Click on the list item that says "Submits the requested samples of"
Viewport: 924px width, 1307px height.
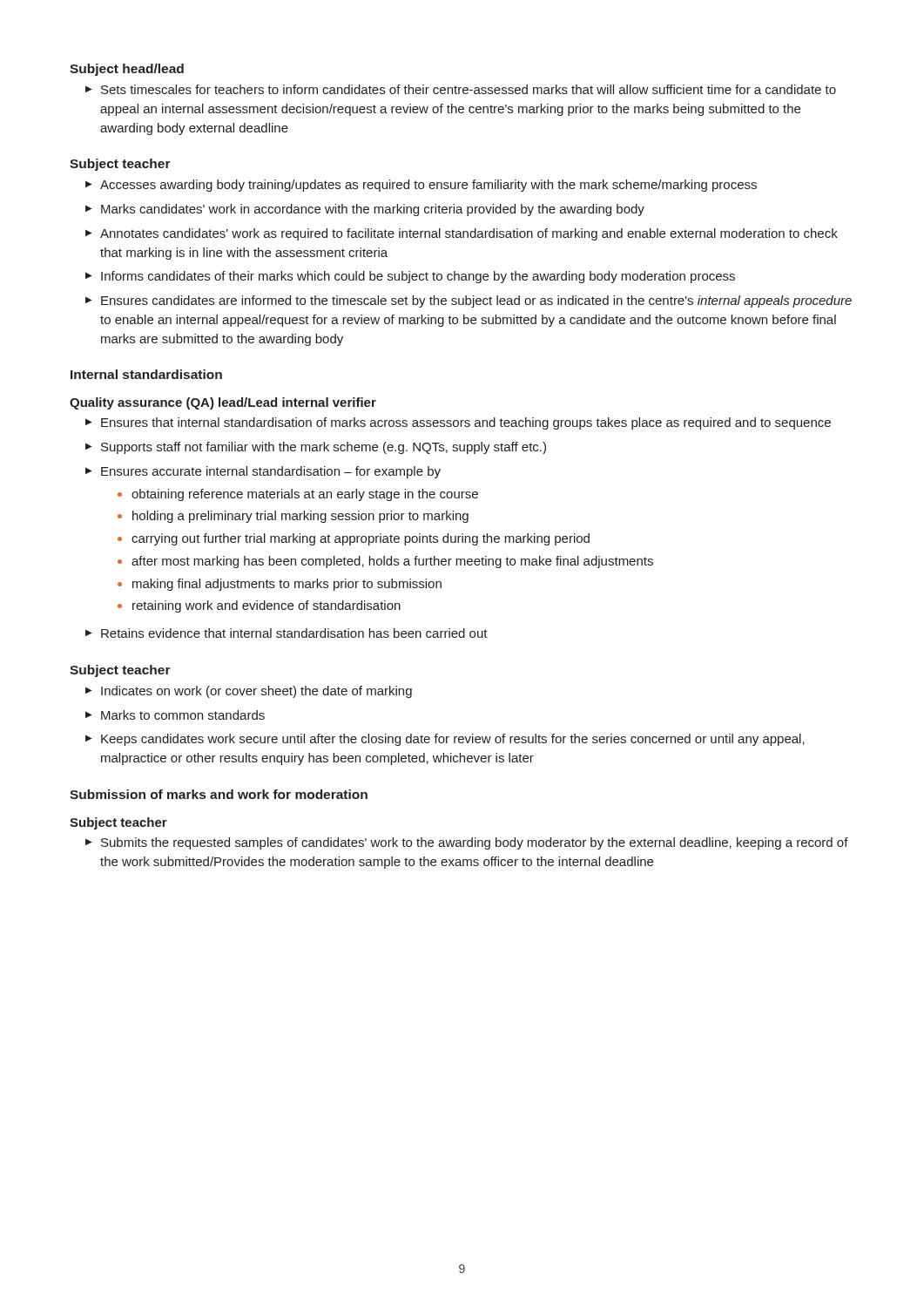coord(462,852)
